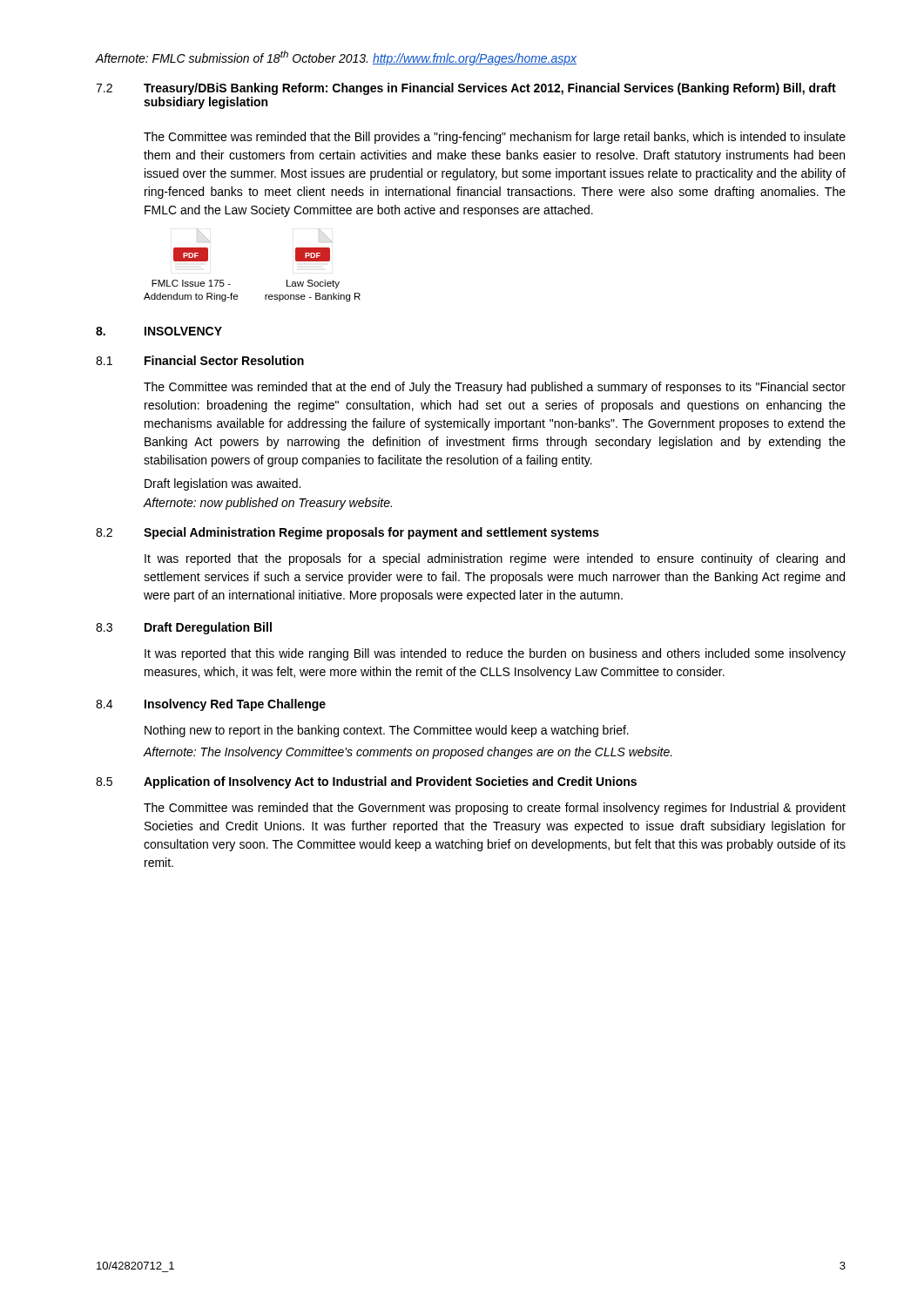The image size is (924, 1307).
Task: Locate the block of text that opens with "Draft legislation was"
Action: pyautogui.click(x=223, y=483)
